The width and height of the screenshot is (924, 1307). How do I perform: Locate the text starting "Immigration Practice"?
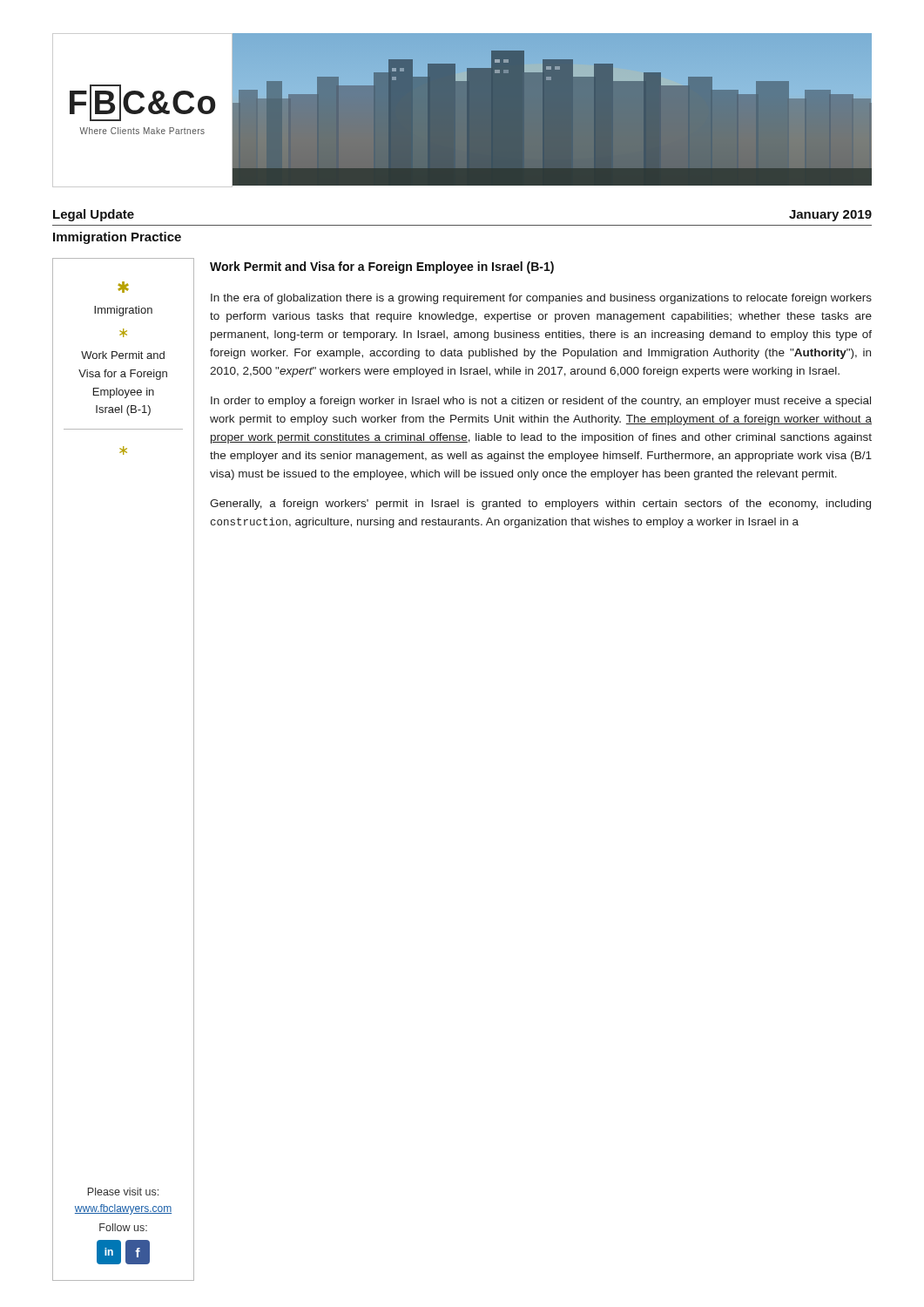click(117, 237)
